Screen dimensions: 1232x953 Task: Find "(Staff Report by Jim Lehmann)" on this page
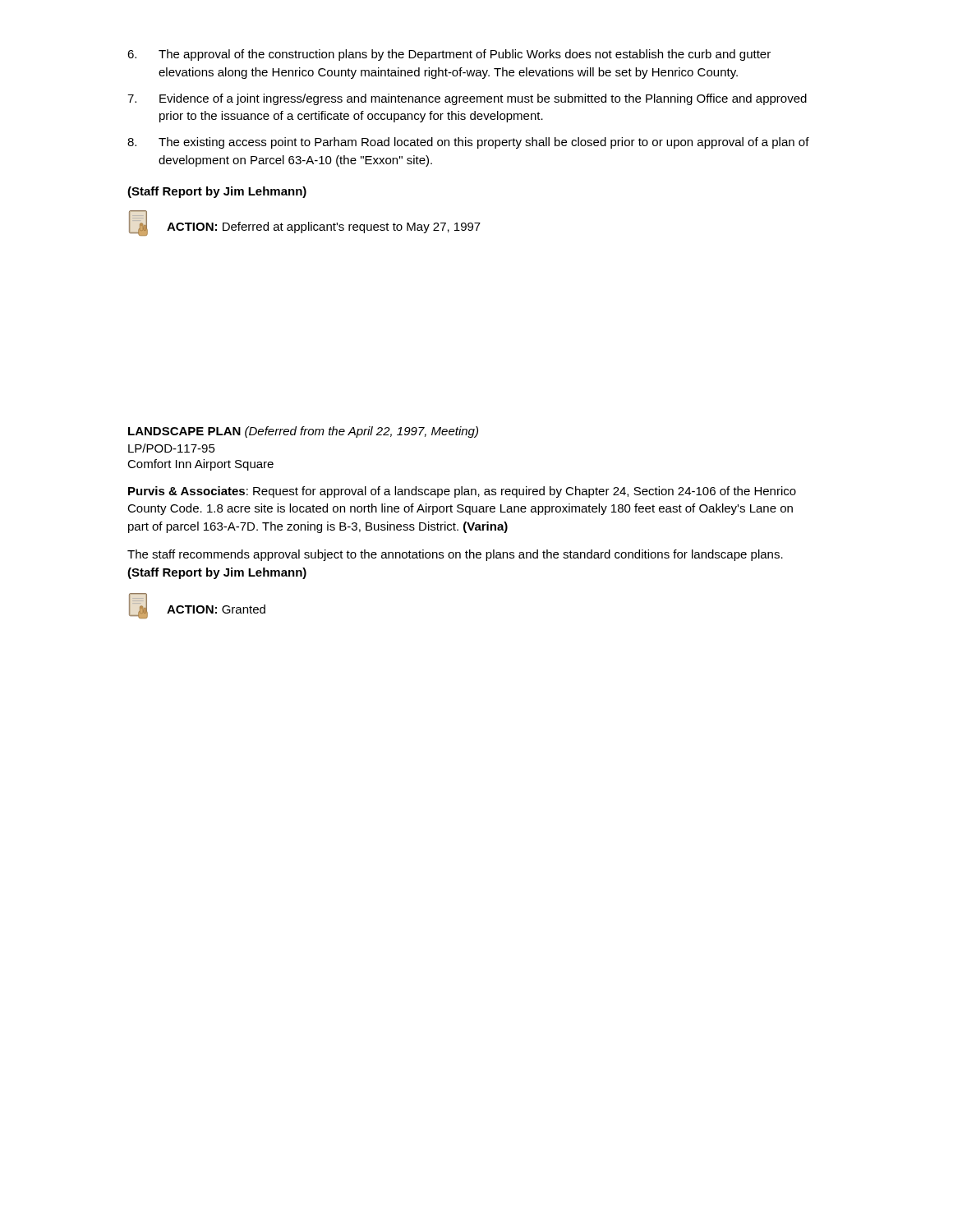point(217,191)
